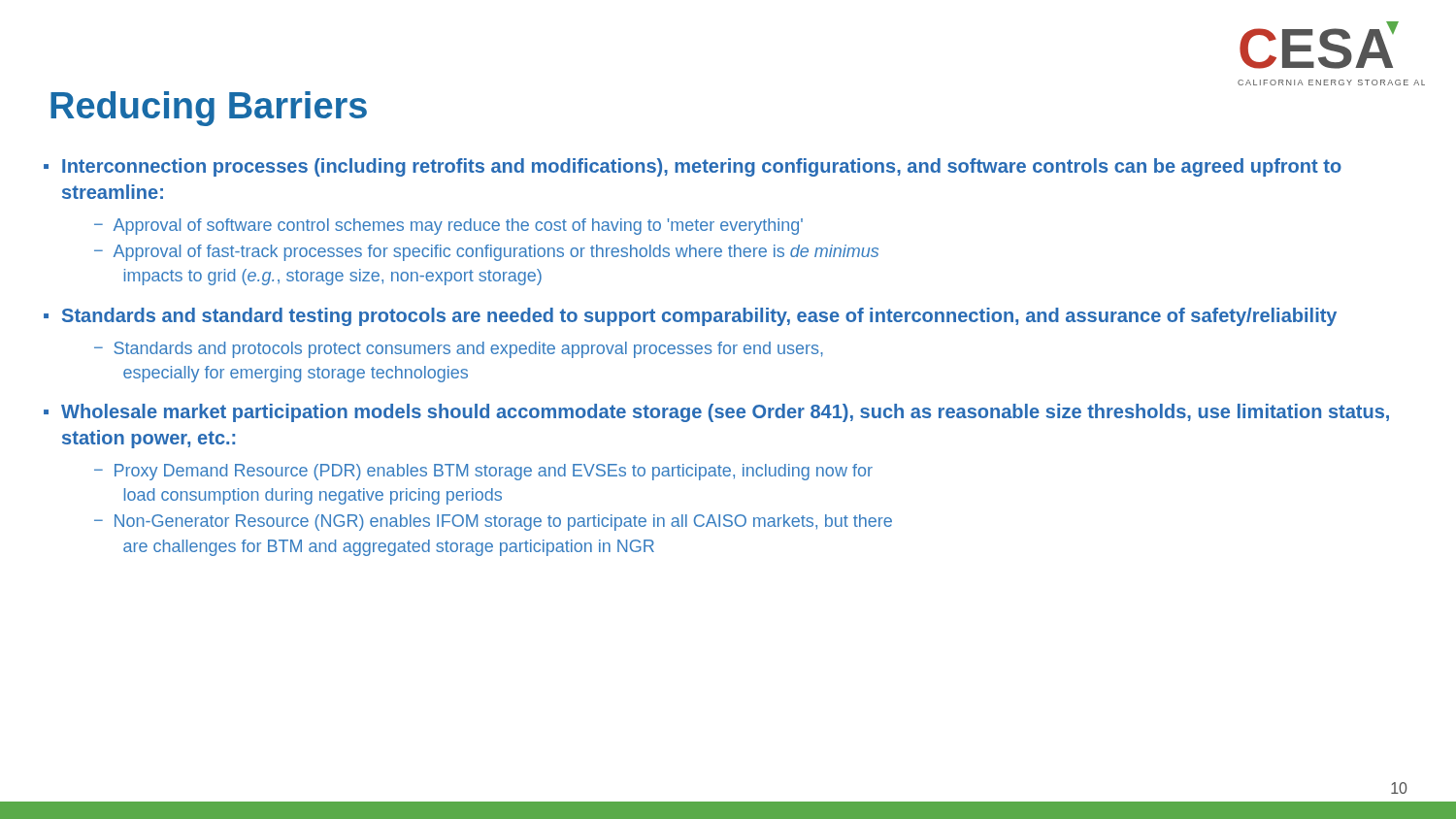Locate the logo
The image size is (1456, 819).
(1330, 56)
